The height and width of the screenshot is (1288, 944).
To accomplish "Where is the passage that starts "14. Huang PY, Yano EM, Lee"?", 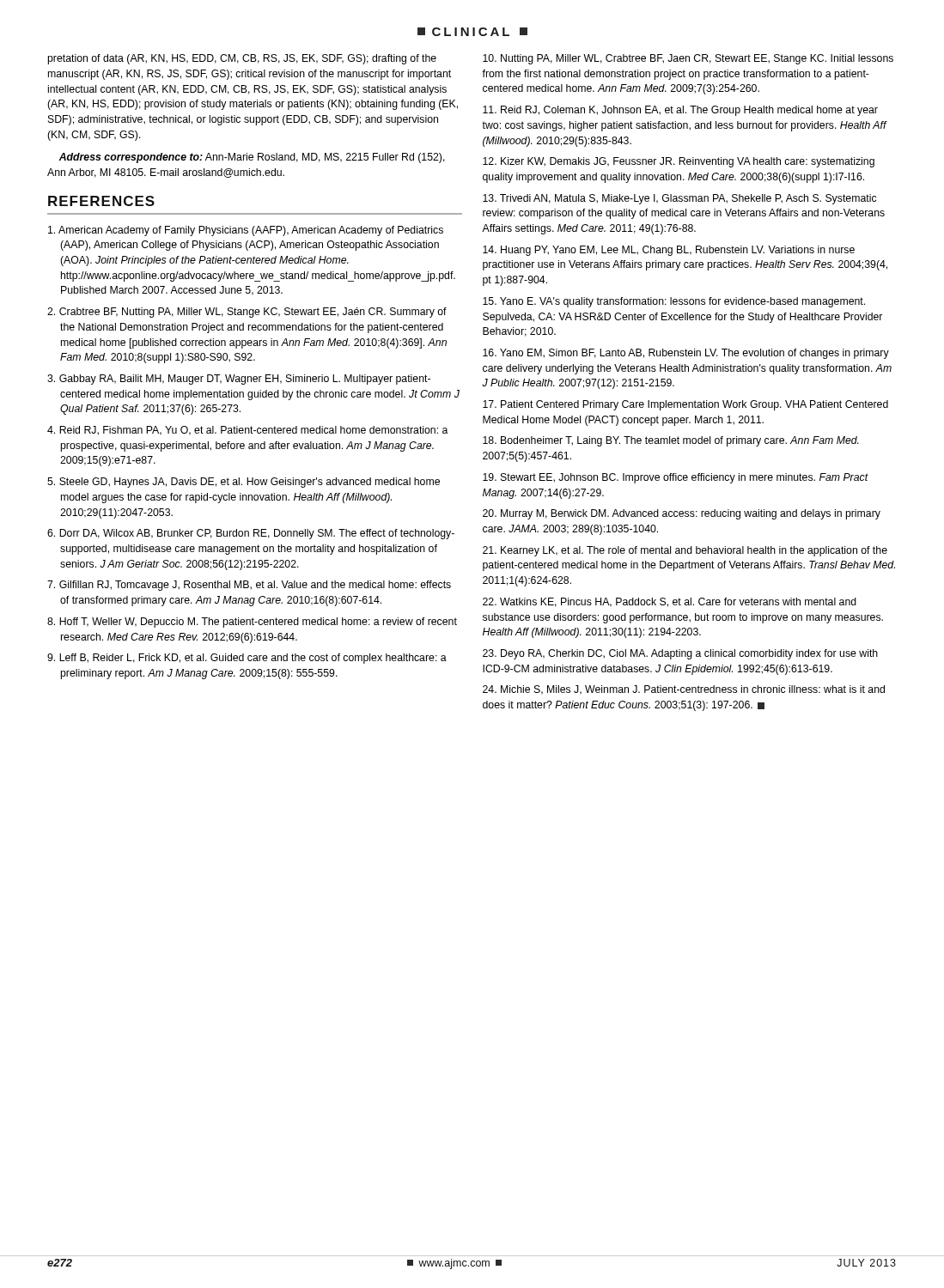I will 685,265.
